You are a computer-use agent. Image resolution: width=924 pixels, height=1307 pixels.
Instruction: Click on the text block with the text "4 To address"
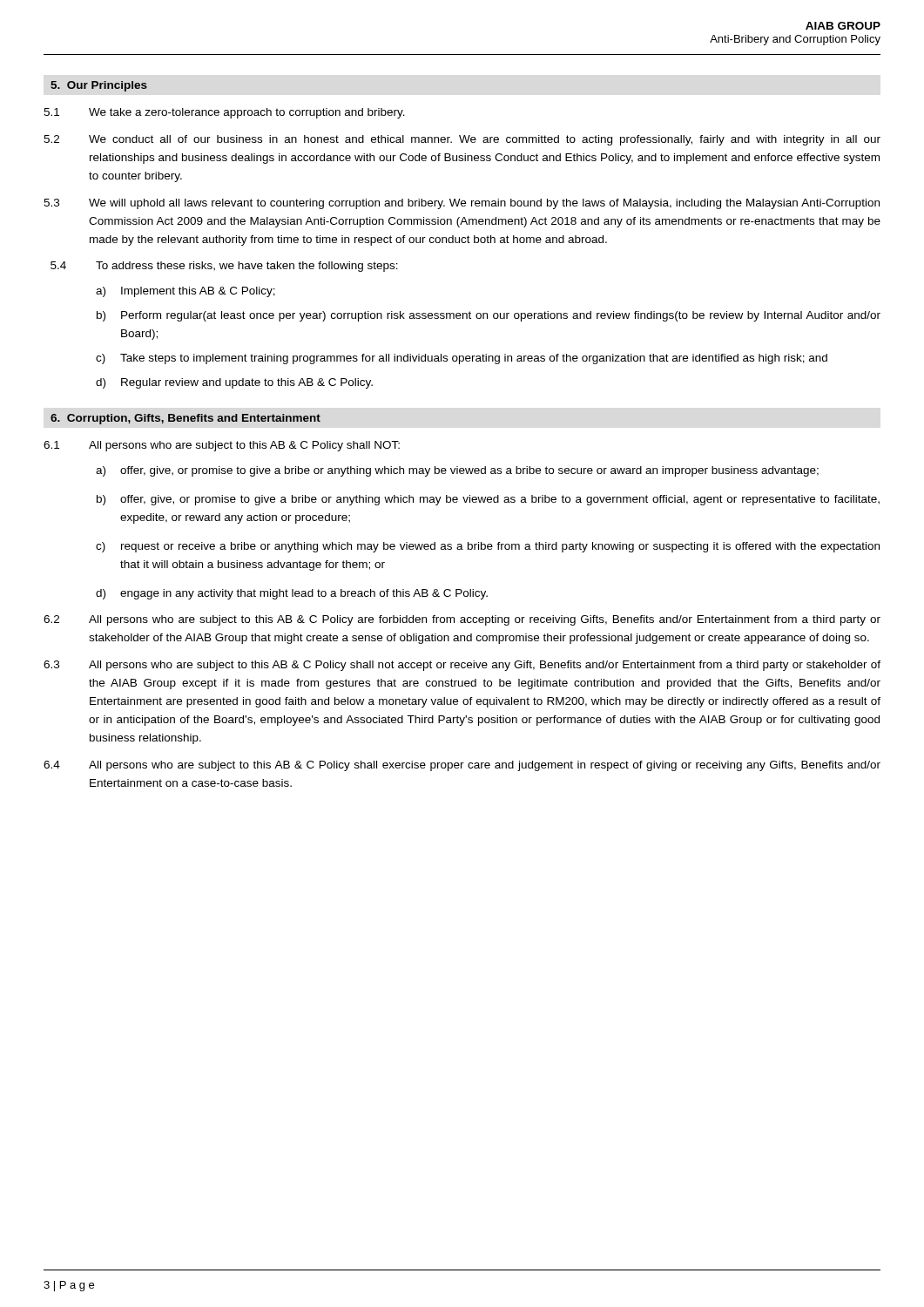pyautogui.click(x=224, y=267)
